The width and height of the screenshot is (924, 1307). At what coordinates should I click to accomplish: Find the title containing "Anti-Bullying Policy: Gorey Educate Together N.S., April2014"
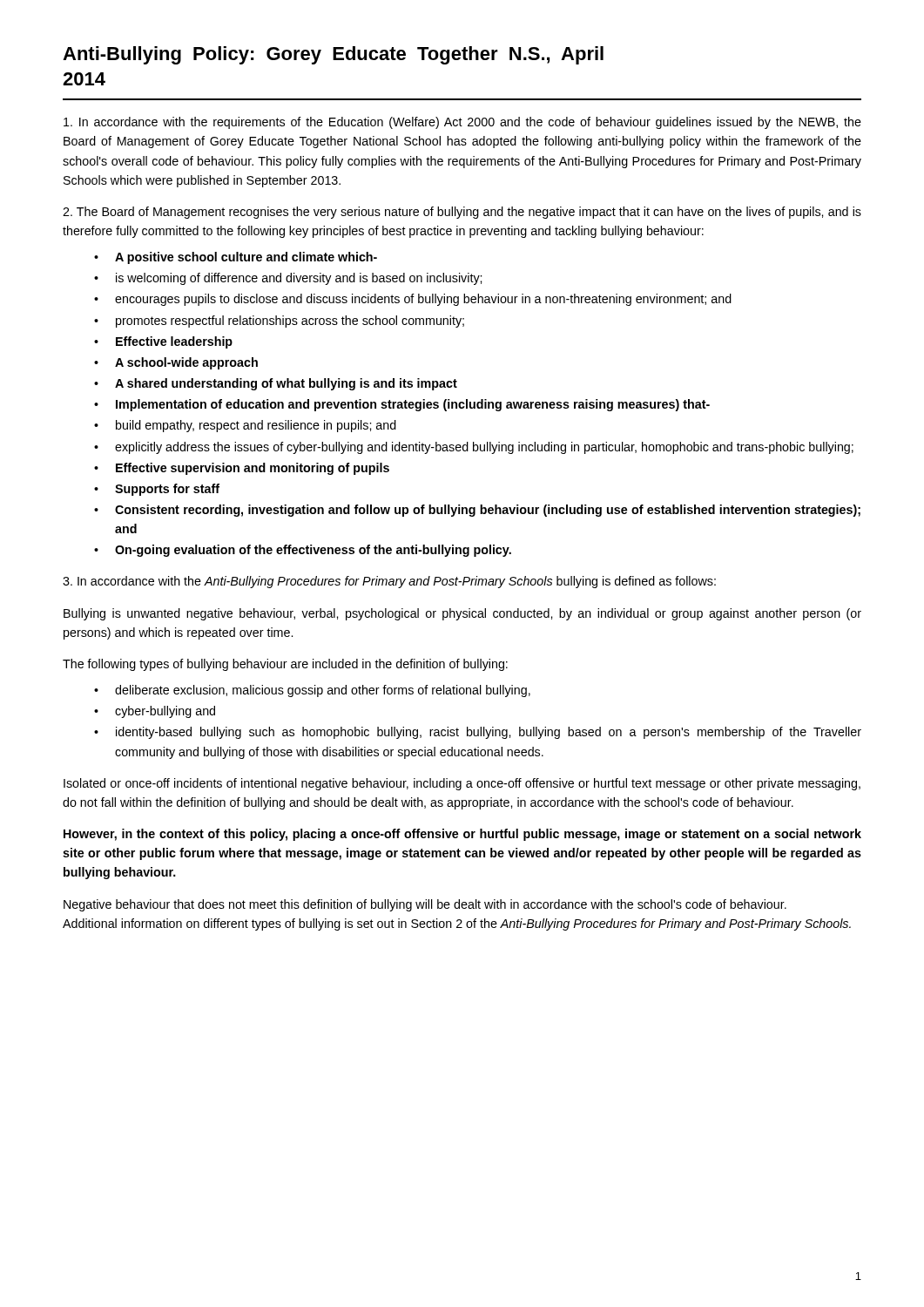point(334,66)
